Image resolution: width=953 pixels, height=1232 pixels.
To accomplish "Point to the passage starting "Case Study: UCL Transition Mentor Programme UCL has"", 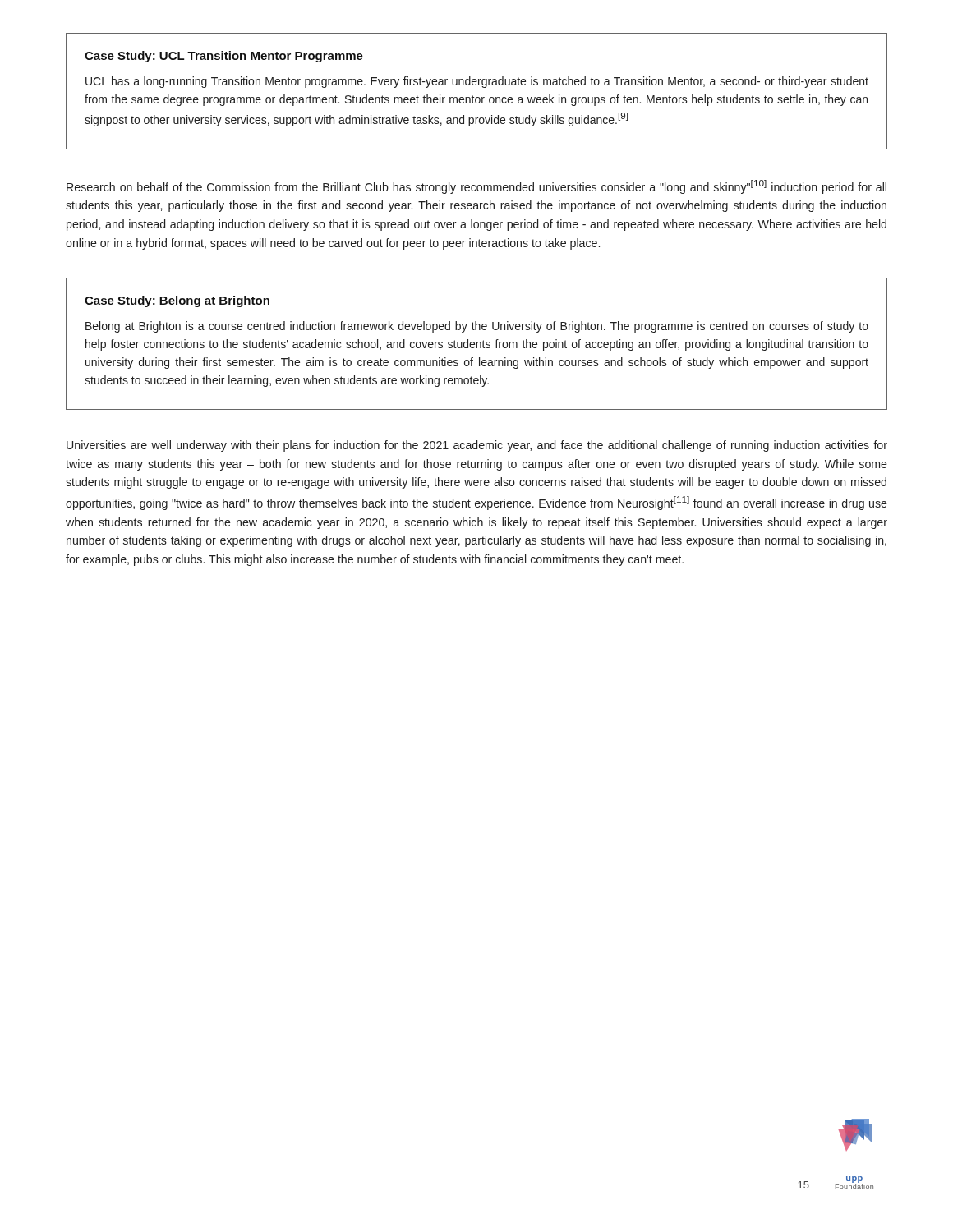I will point(476,89).
